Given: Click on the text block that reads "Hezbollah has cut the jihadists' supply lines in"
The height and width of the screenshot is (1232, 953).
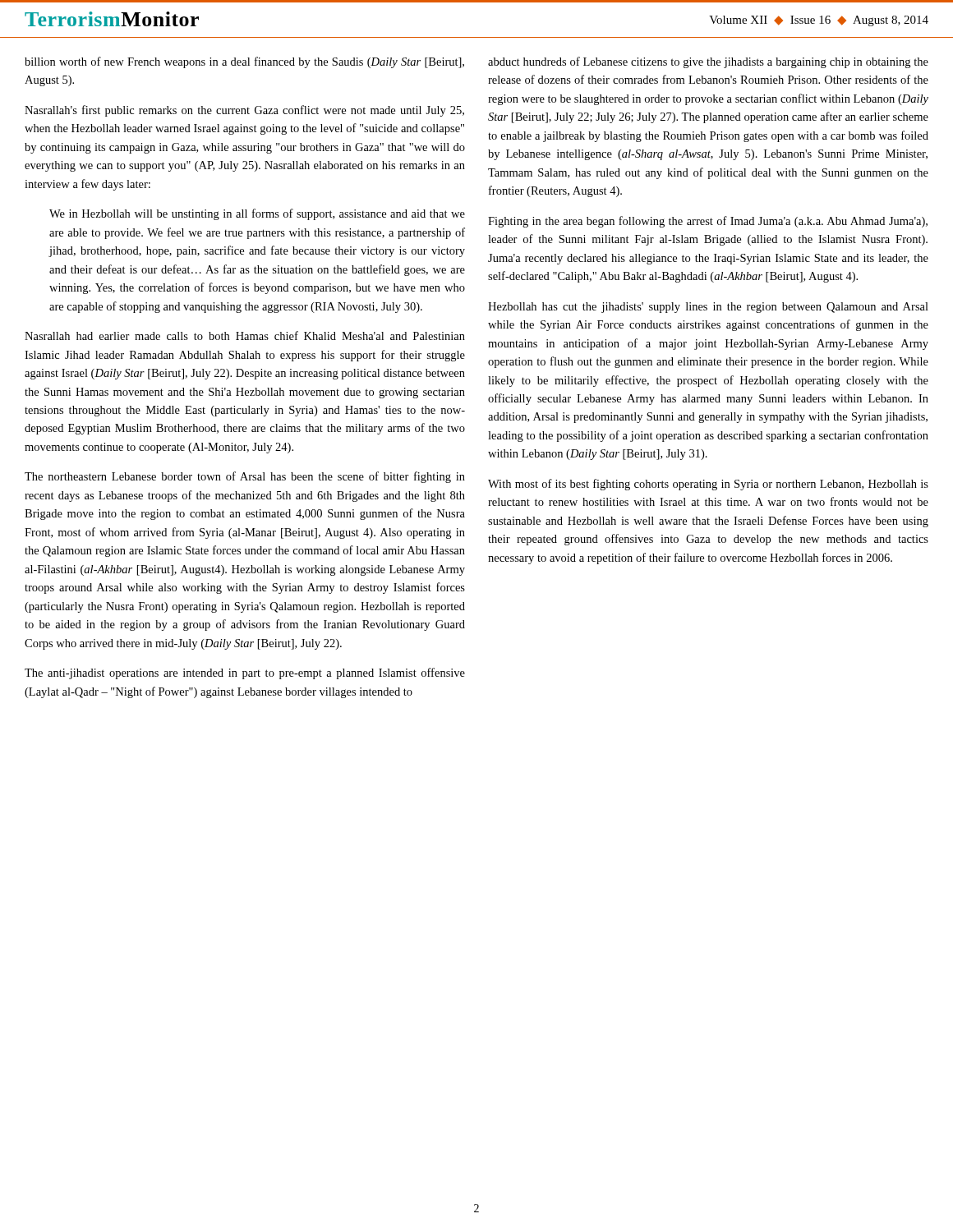Looking at the screenshot, I should pyautogui.click(x=708, y=380).
